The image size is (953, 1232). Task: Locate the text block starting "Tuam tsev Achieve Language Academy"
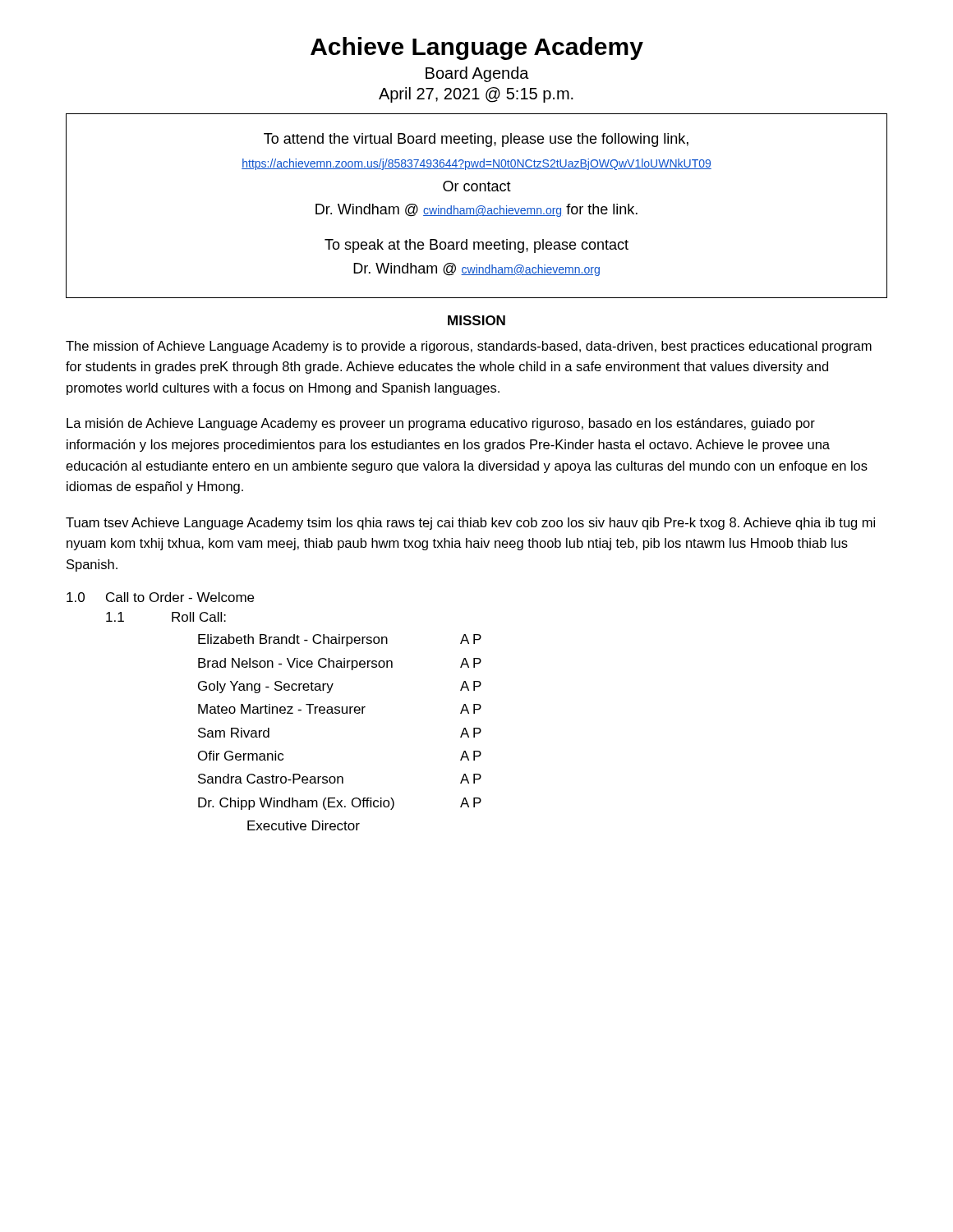471,543
